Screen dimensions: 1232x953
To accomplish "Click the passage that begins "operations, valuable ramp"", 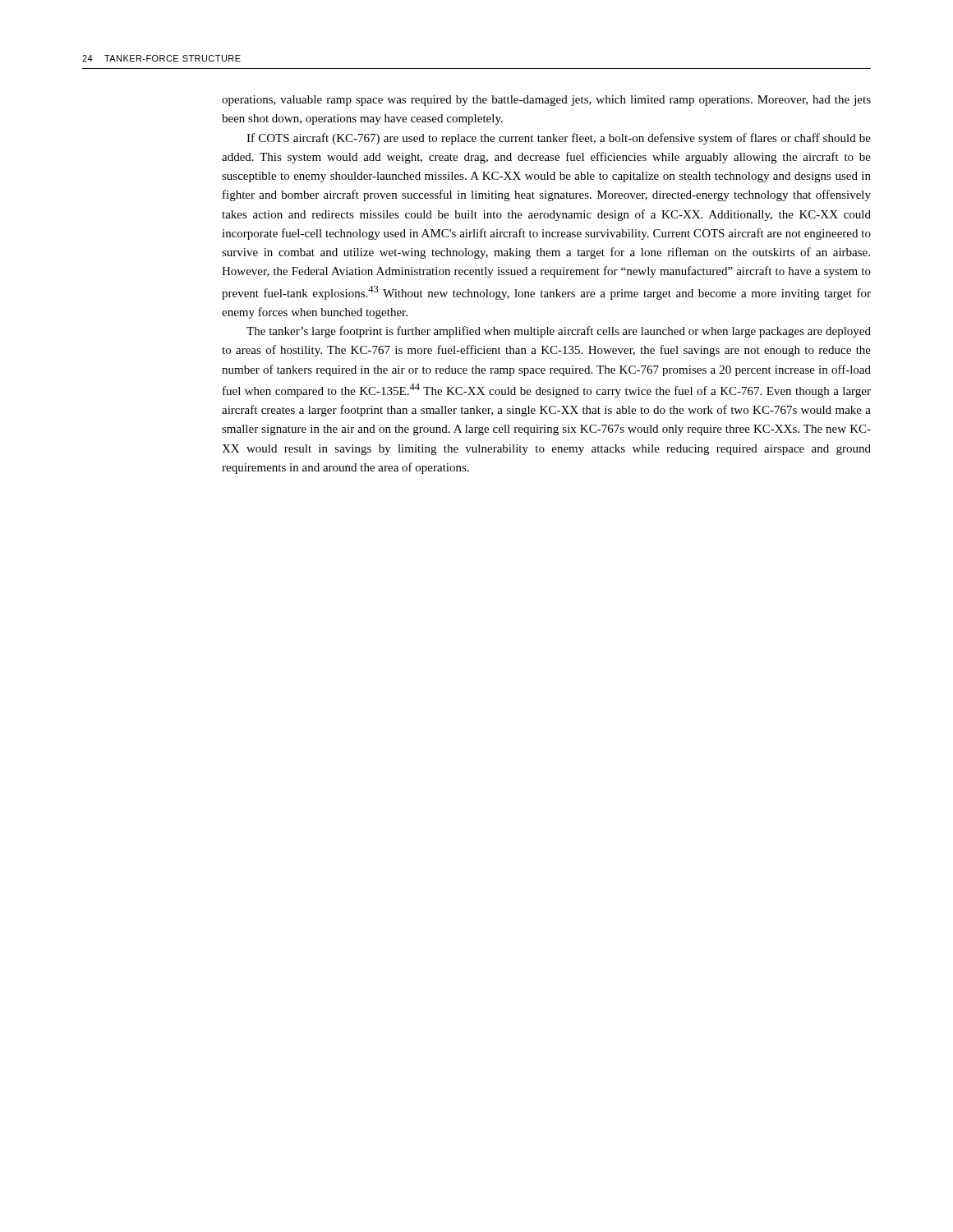I will (x=546, y=284).
